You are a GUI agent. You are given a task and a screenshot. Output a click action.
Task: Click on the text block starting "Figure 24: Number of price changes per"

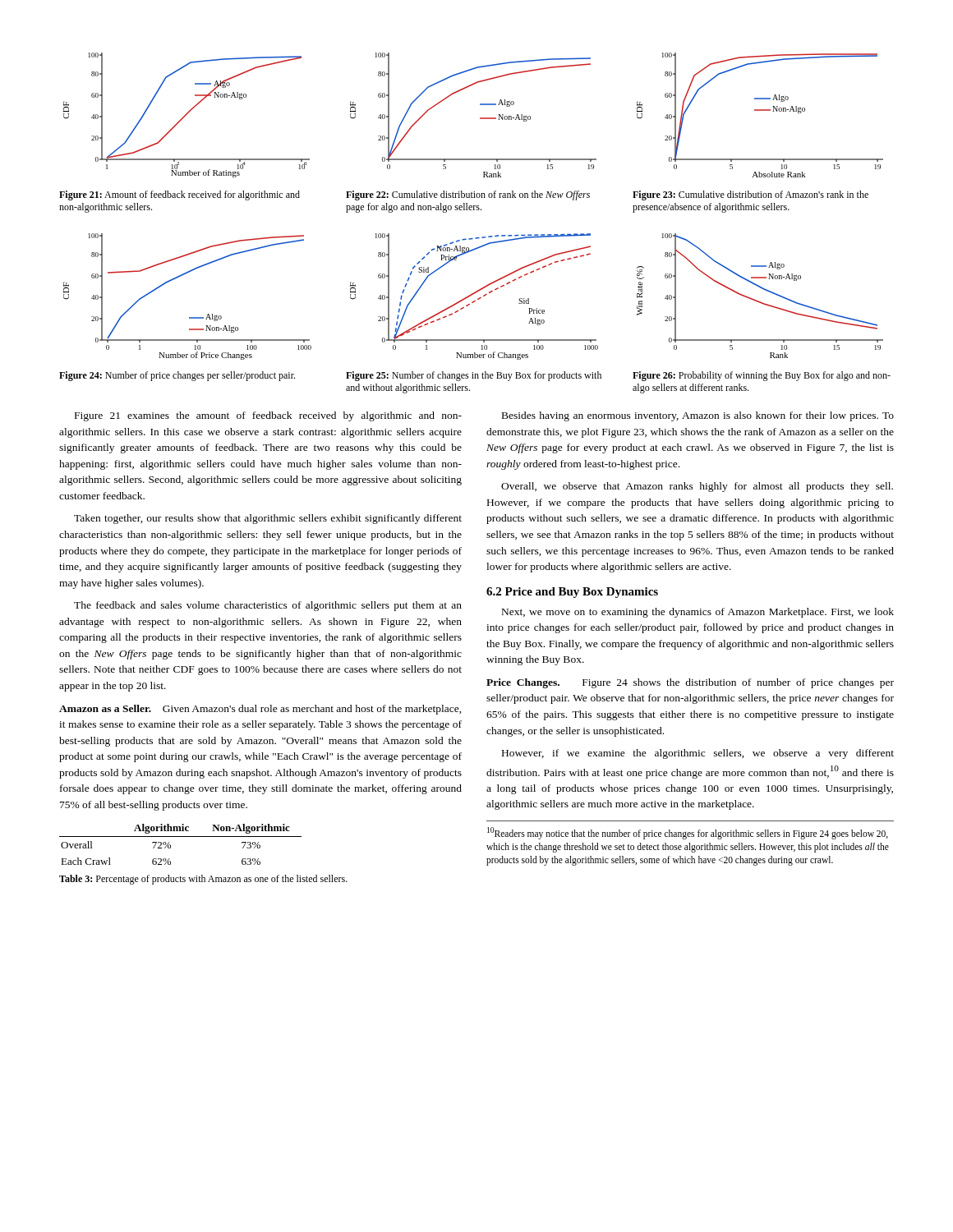[x=177, y=375]
